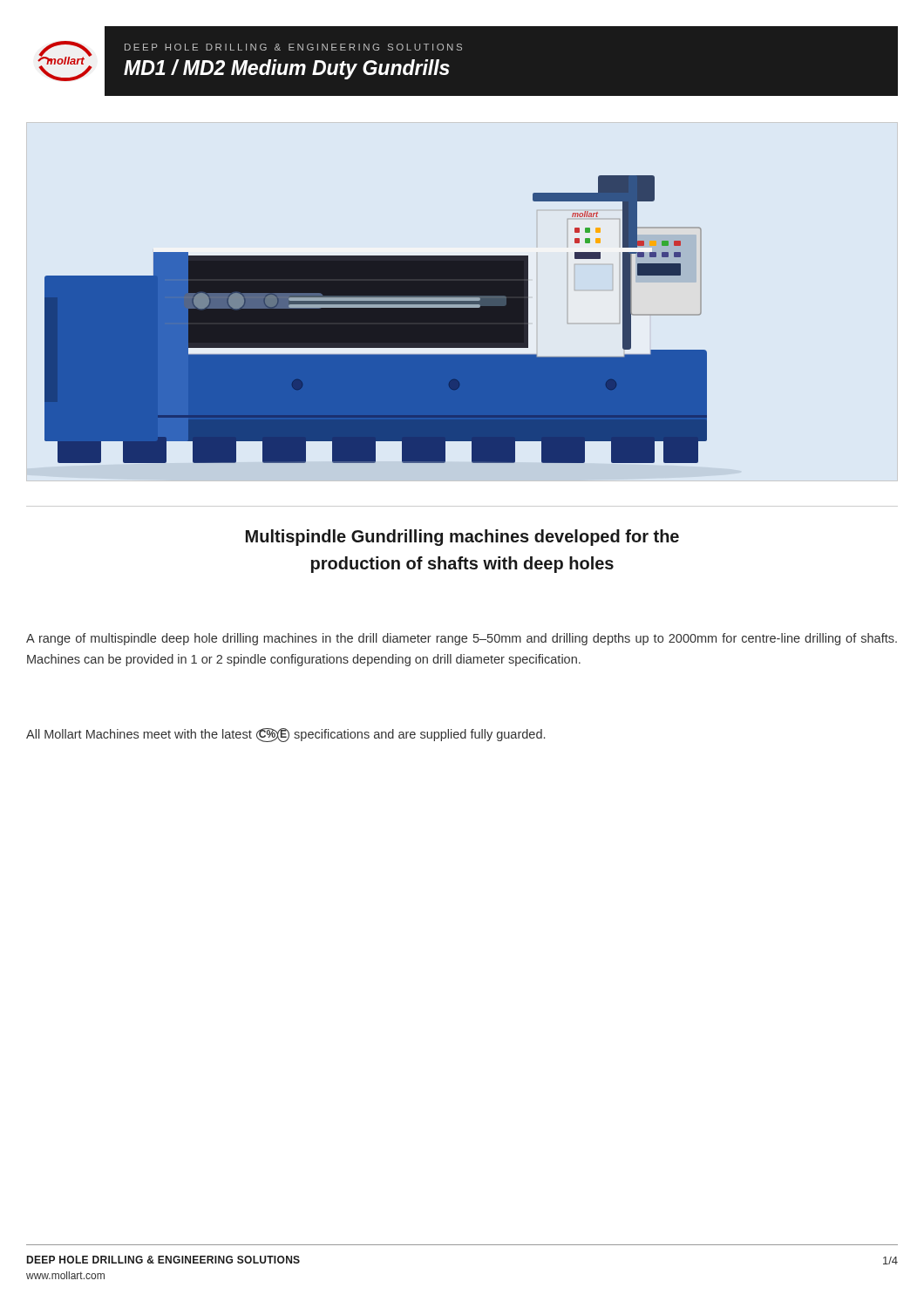The height and width of the screenshot is (1308, 924).
Task: Select the text starting "All Mollart Machines"
Action: [x=286, y=735]
